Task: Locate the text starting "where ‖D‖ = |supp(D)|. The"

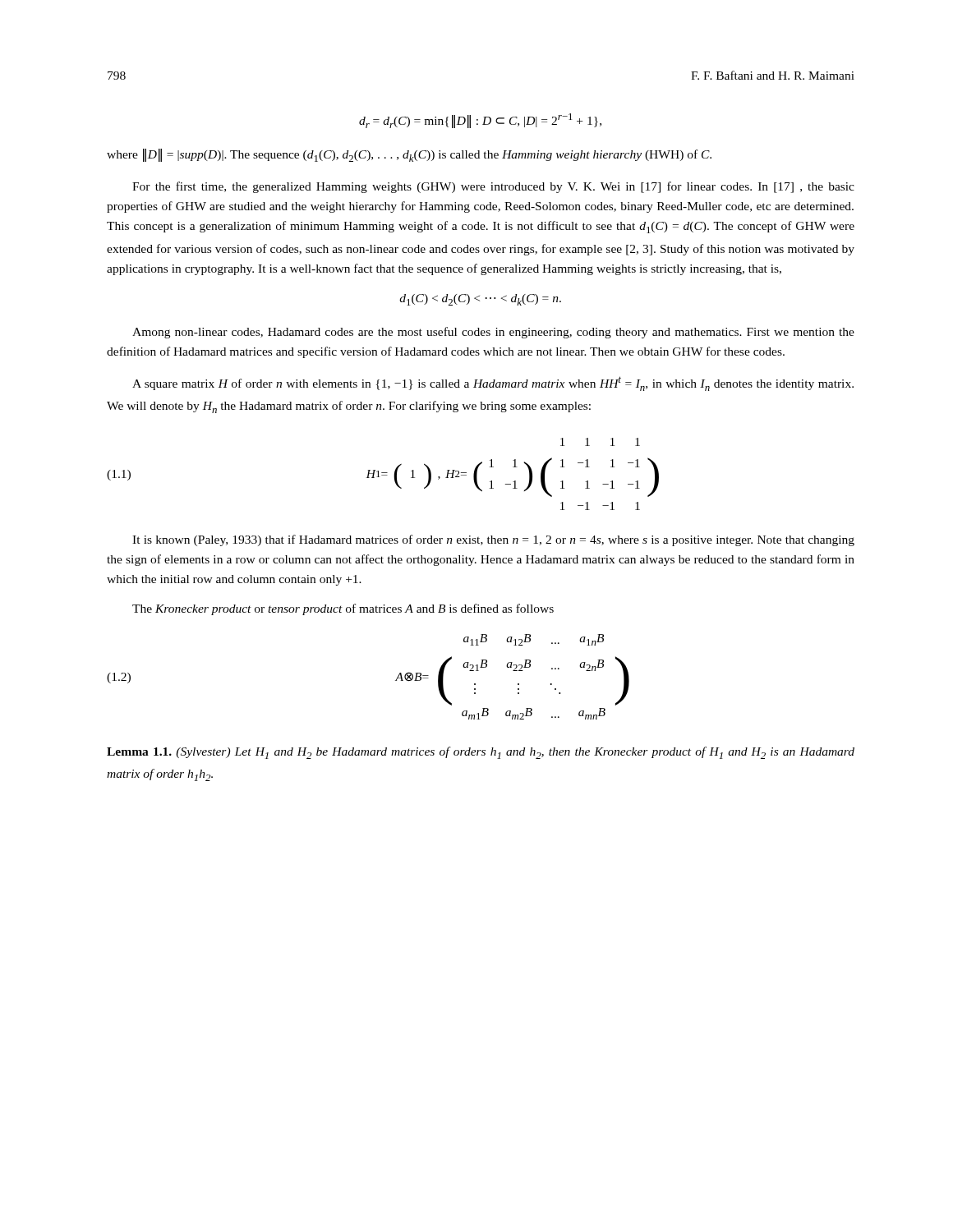Action: [x=410, y=156]
